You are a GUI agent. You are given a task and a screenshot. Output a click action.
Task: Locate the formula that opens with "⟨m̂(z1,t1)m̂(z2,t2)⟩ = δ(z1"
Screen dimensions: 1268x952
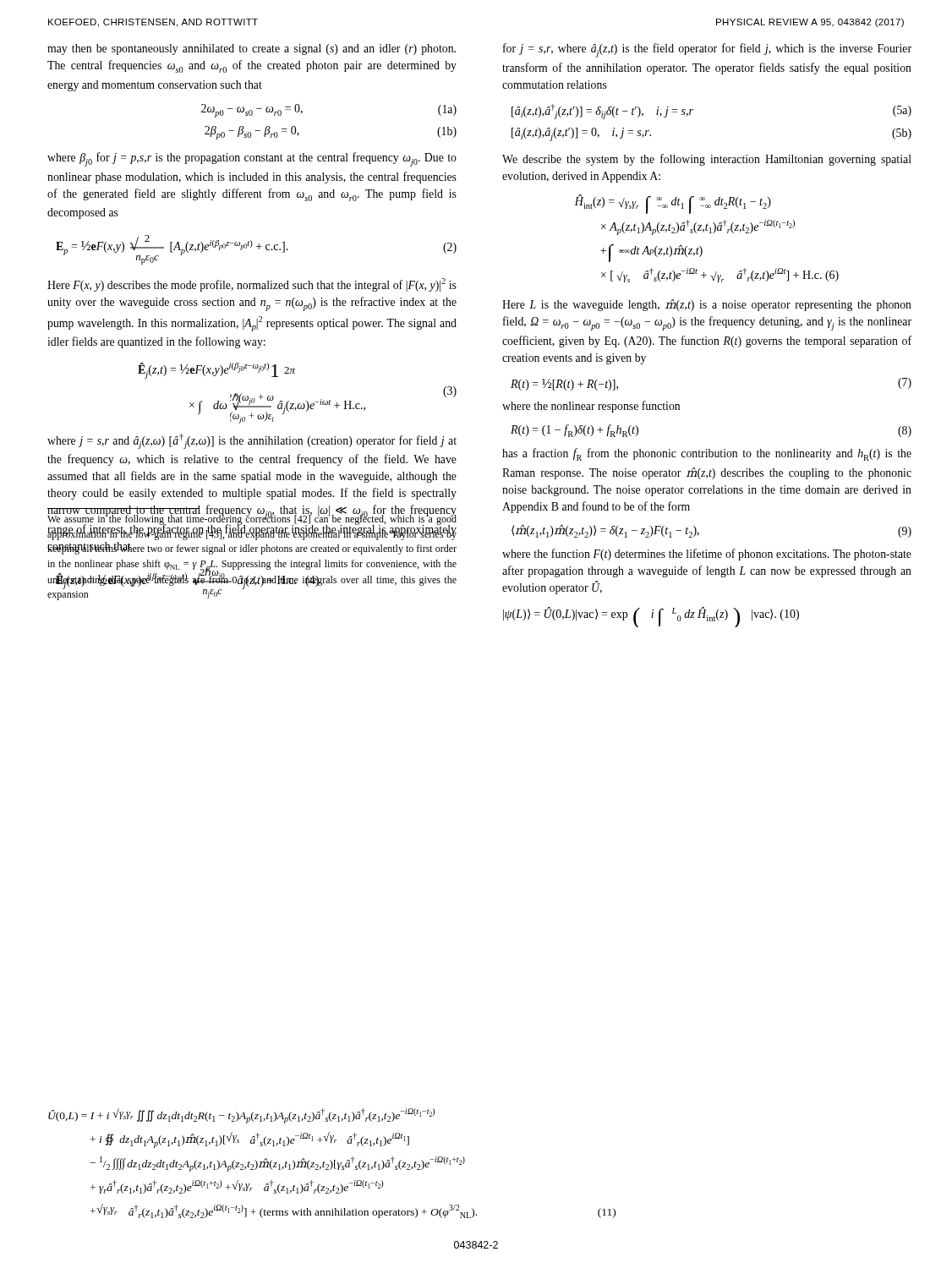[x=707, y=531]
